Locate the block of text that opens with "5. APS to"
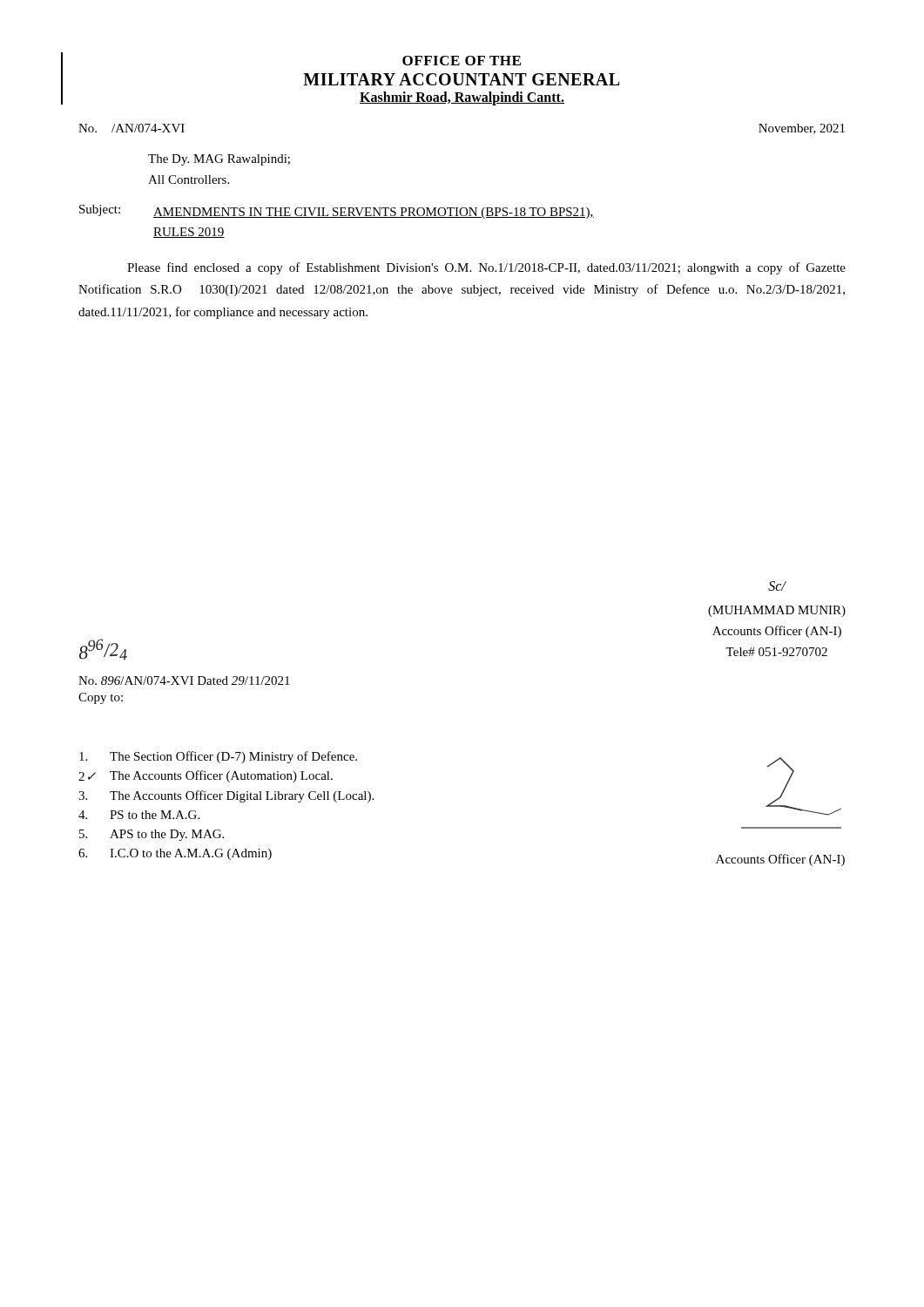 point(152,834)
